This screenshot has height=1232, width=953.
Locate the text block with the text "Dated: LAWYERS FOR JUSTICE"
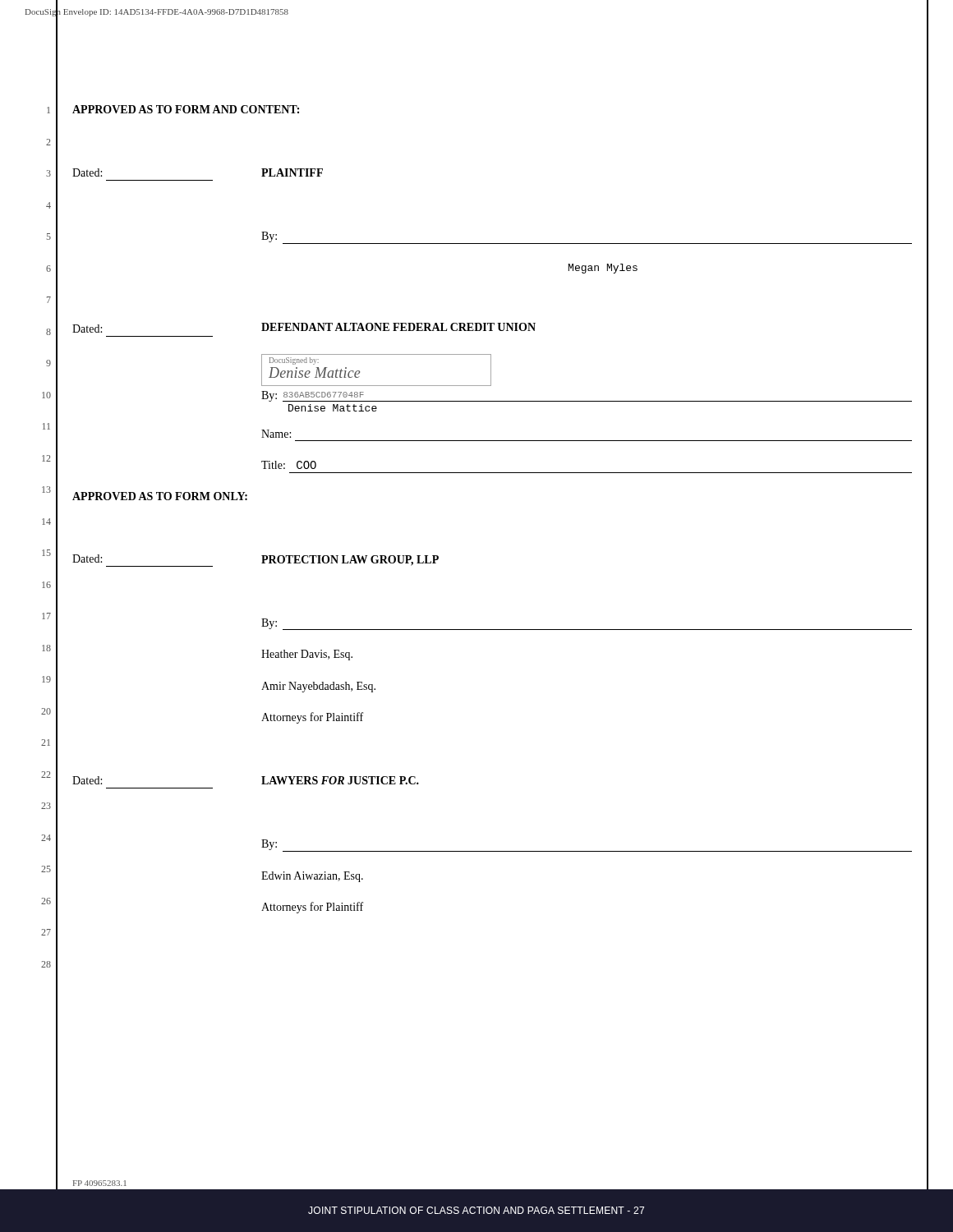91,780
